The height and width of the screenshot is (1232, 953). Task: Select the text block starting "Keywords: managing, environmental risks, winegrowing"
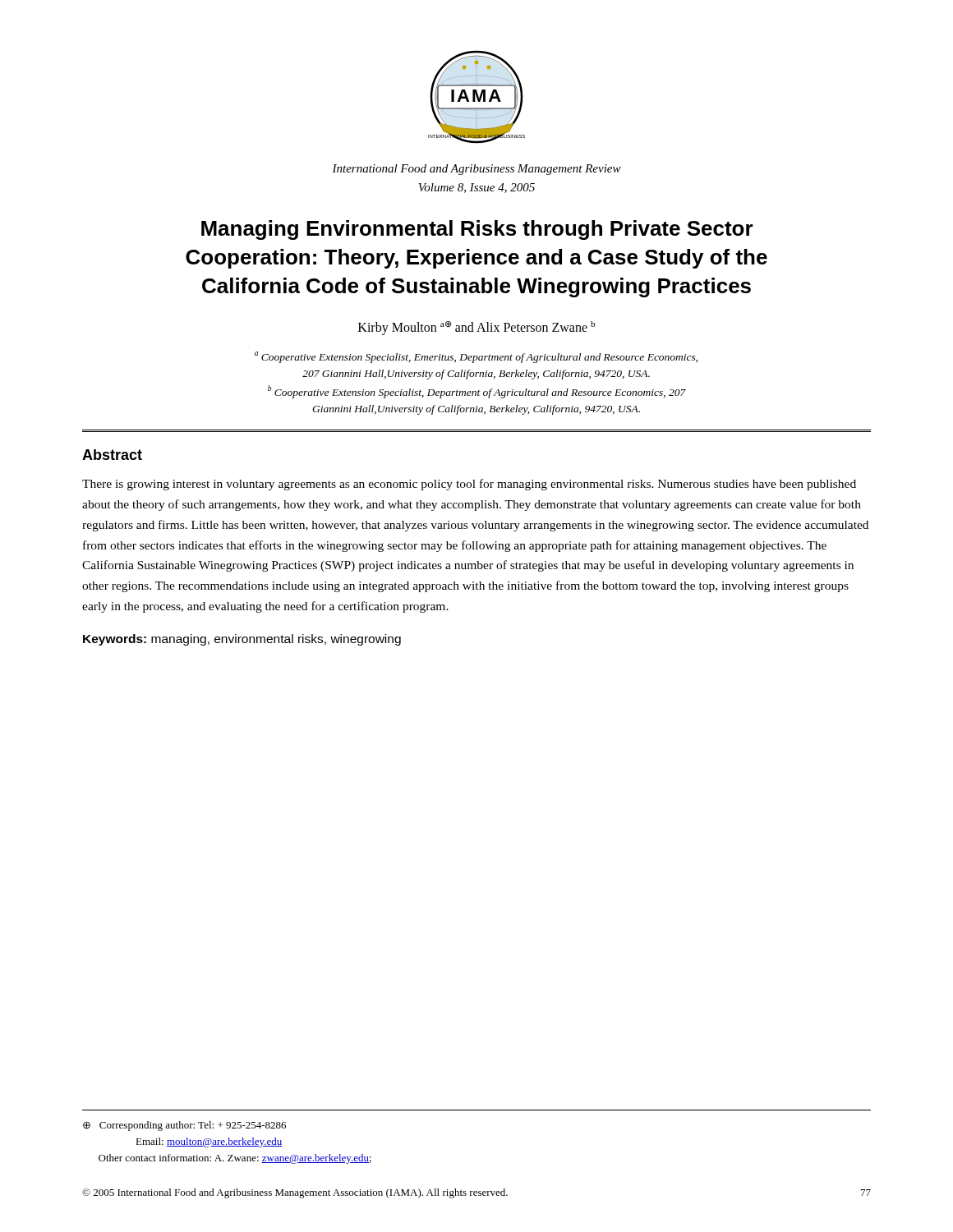pos(242,638)
